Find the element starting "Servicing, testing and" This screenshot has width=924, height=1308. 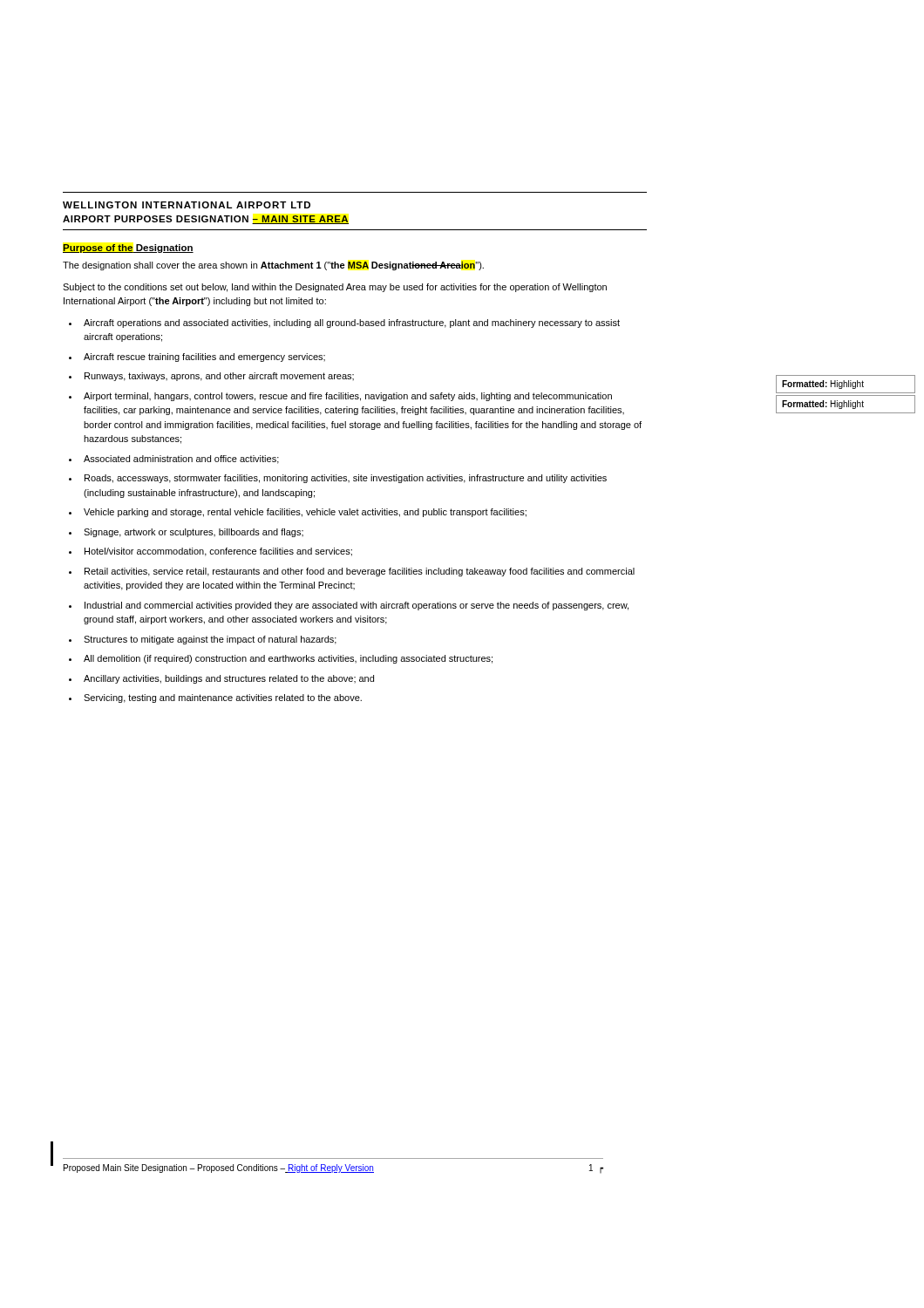(x=223, y=698)
